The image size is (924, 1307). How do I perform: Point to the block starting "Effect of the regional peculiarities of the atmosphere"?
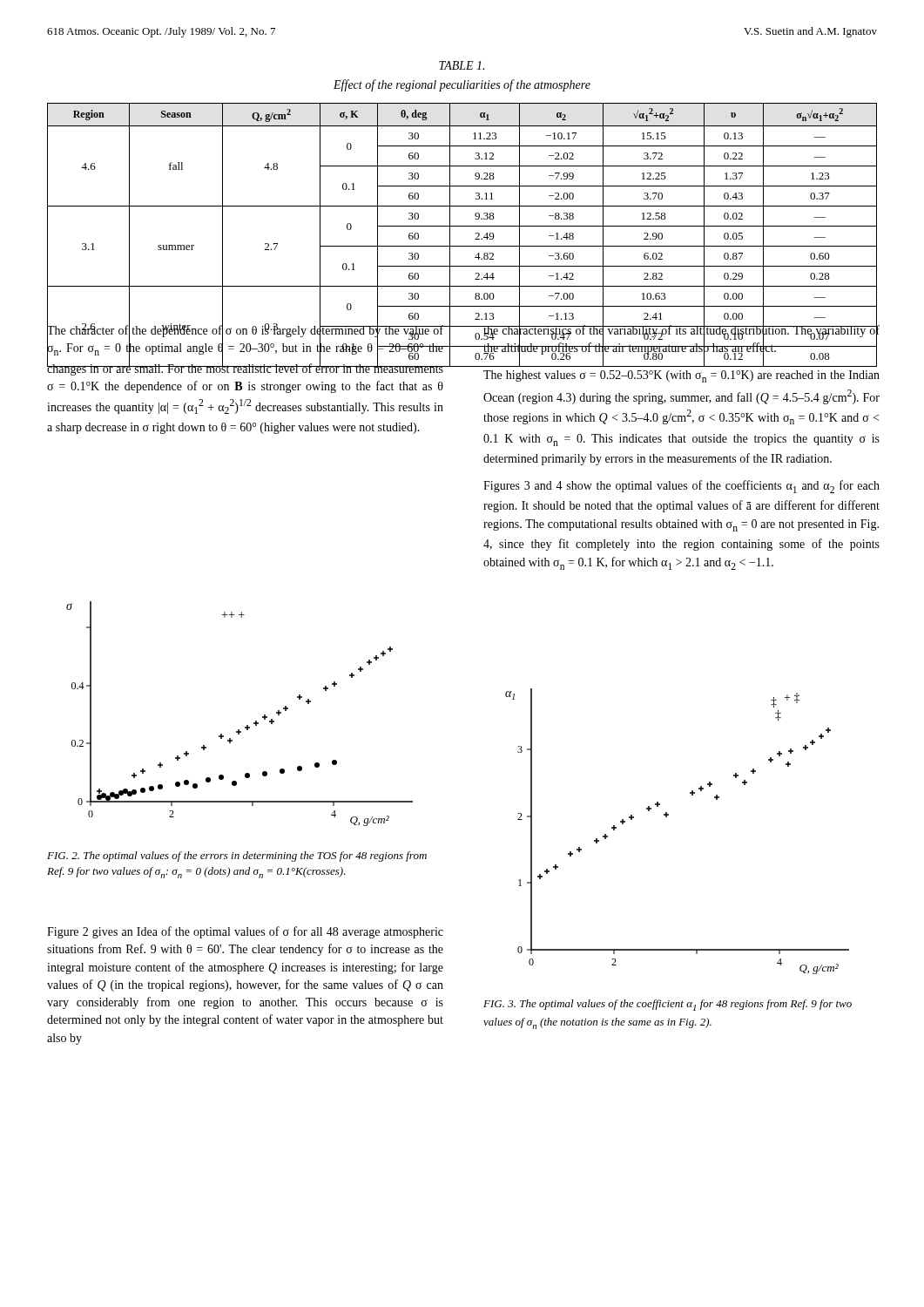462,85
